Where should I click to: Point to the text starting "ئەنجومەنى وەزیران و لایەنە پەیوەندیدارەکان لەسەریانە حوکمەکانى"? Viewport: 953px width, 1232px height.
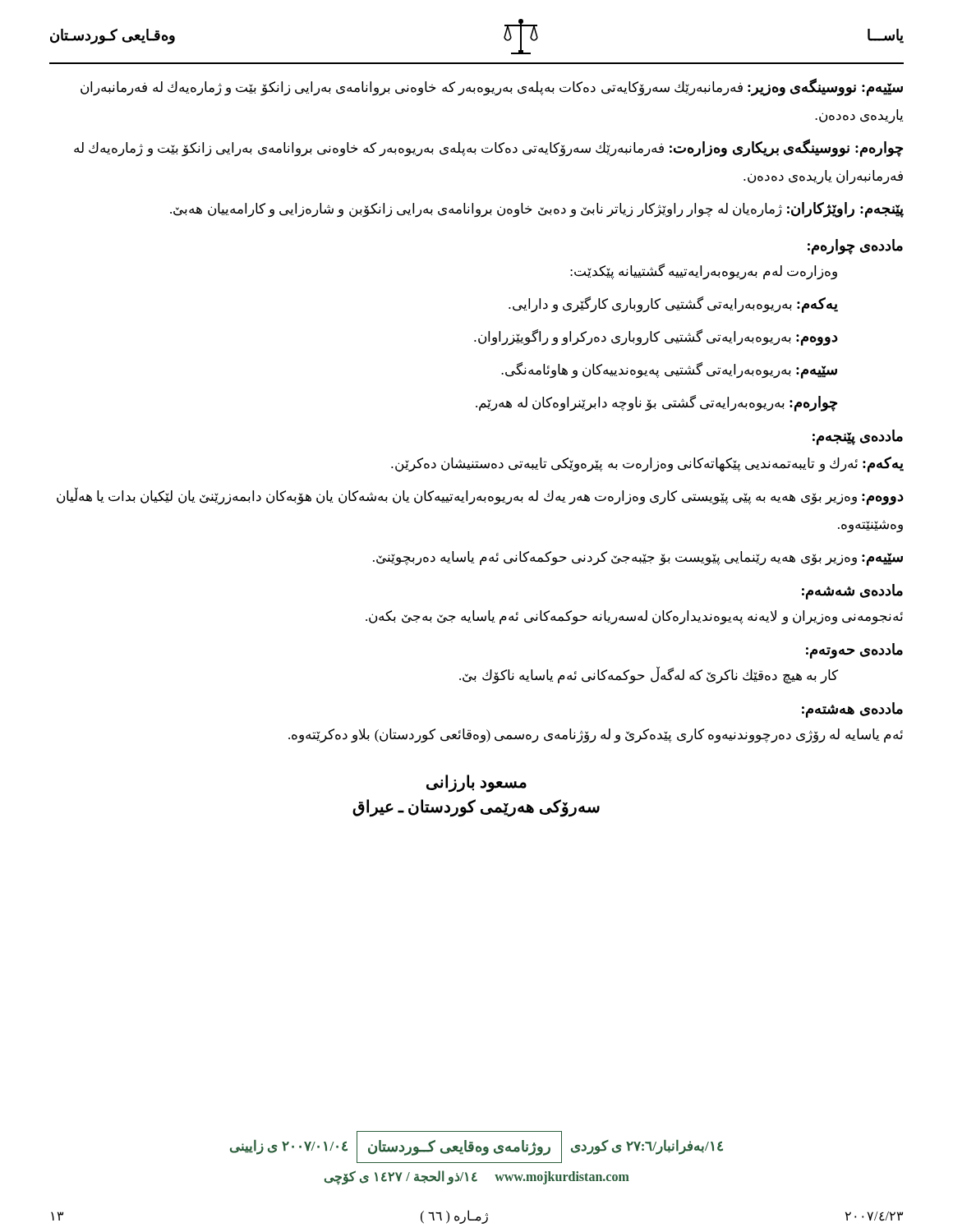[x=634, y=616]
